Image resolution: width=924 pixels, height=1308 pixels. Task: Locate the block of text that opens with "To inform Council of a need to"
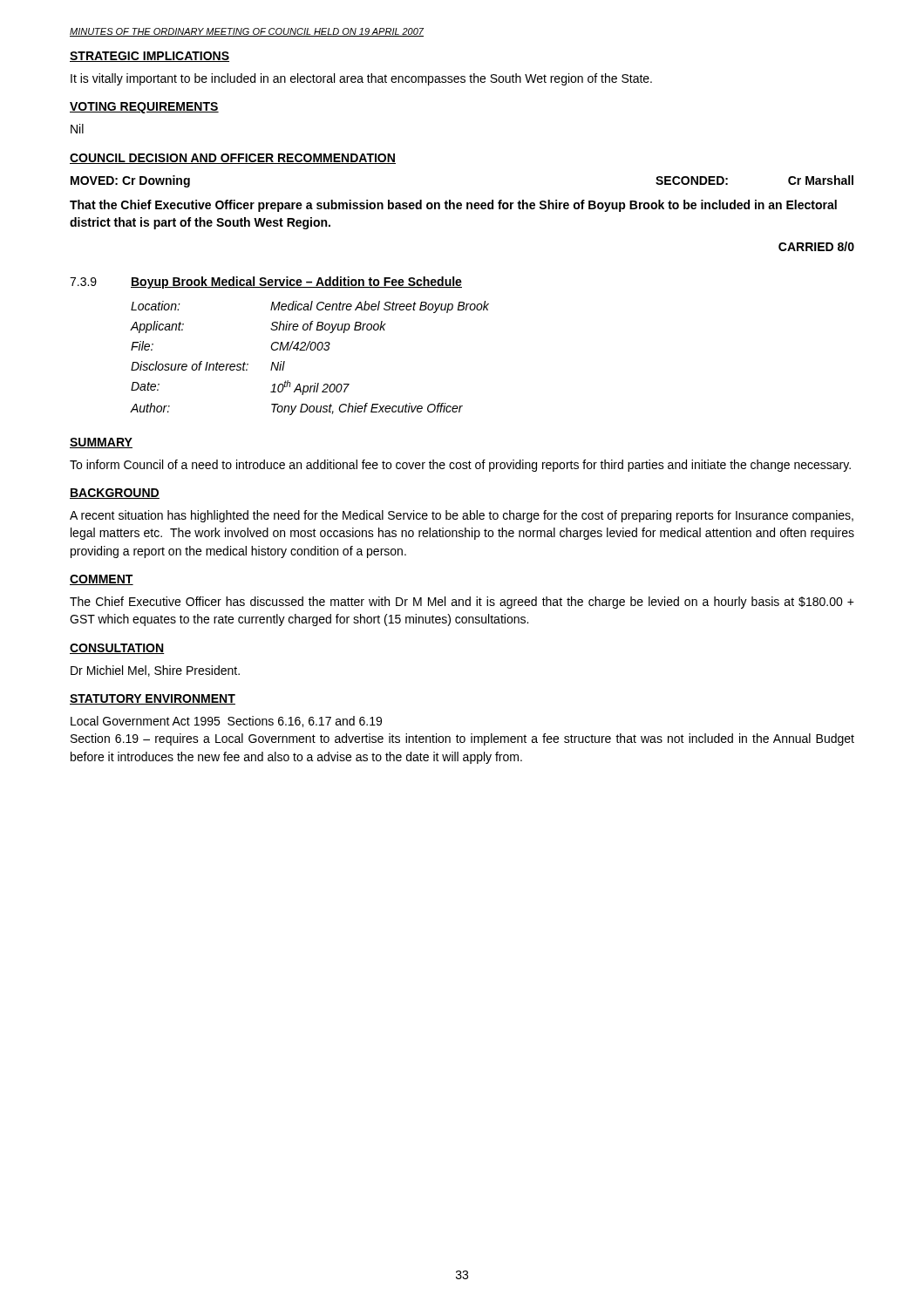coord(461,465)
